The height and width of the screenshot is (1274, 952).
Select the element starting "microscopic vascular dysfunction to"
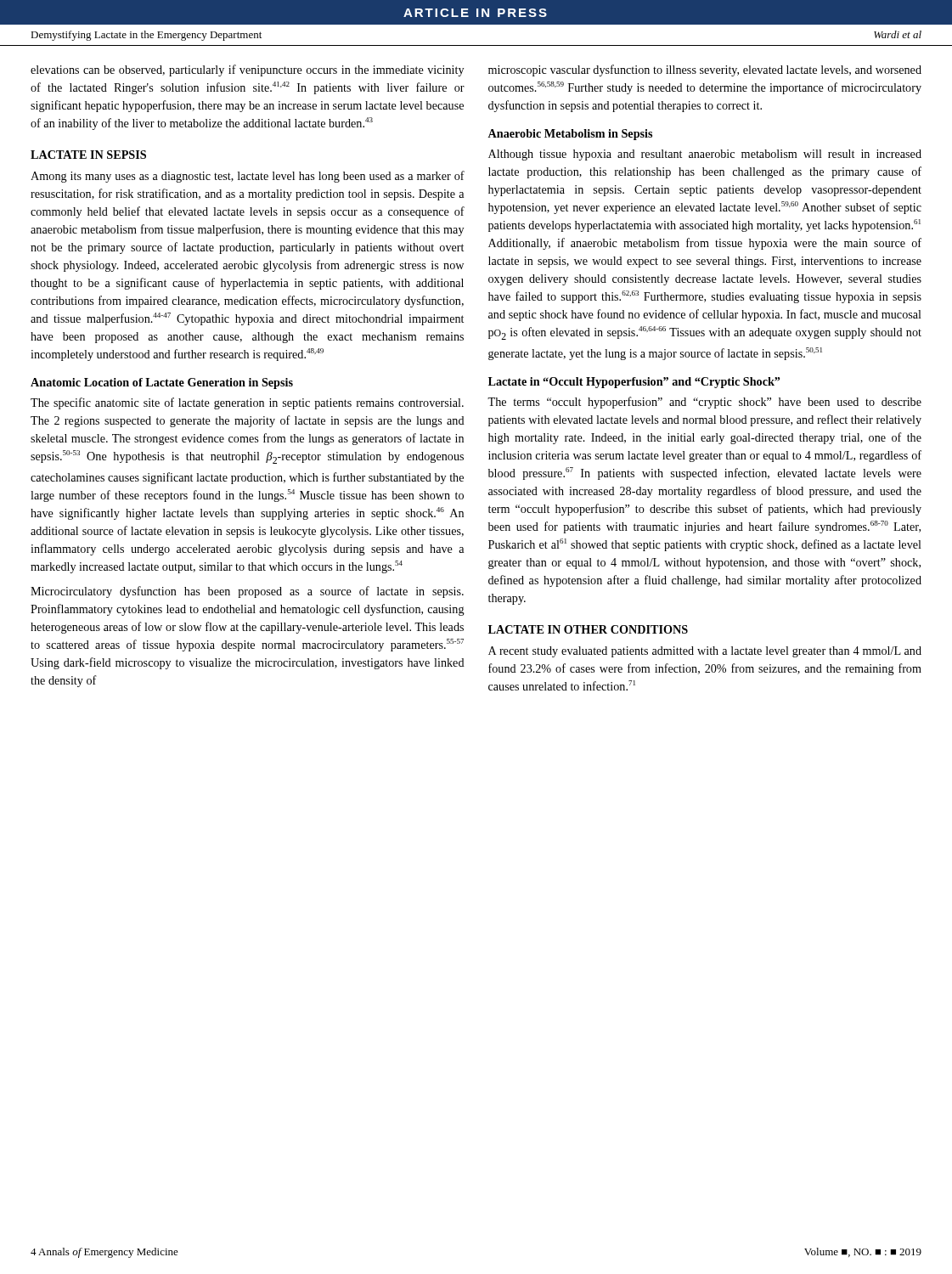click(x=705, y=88)
